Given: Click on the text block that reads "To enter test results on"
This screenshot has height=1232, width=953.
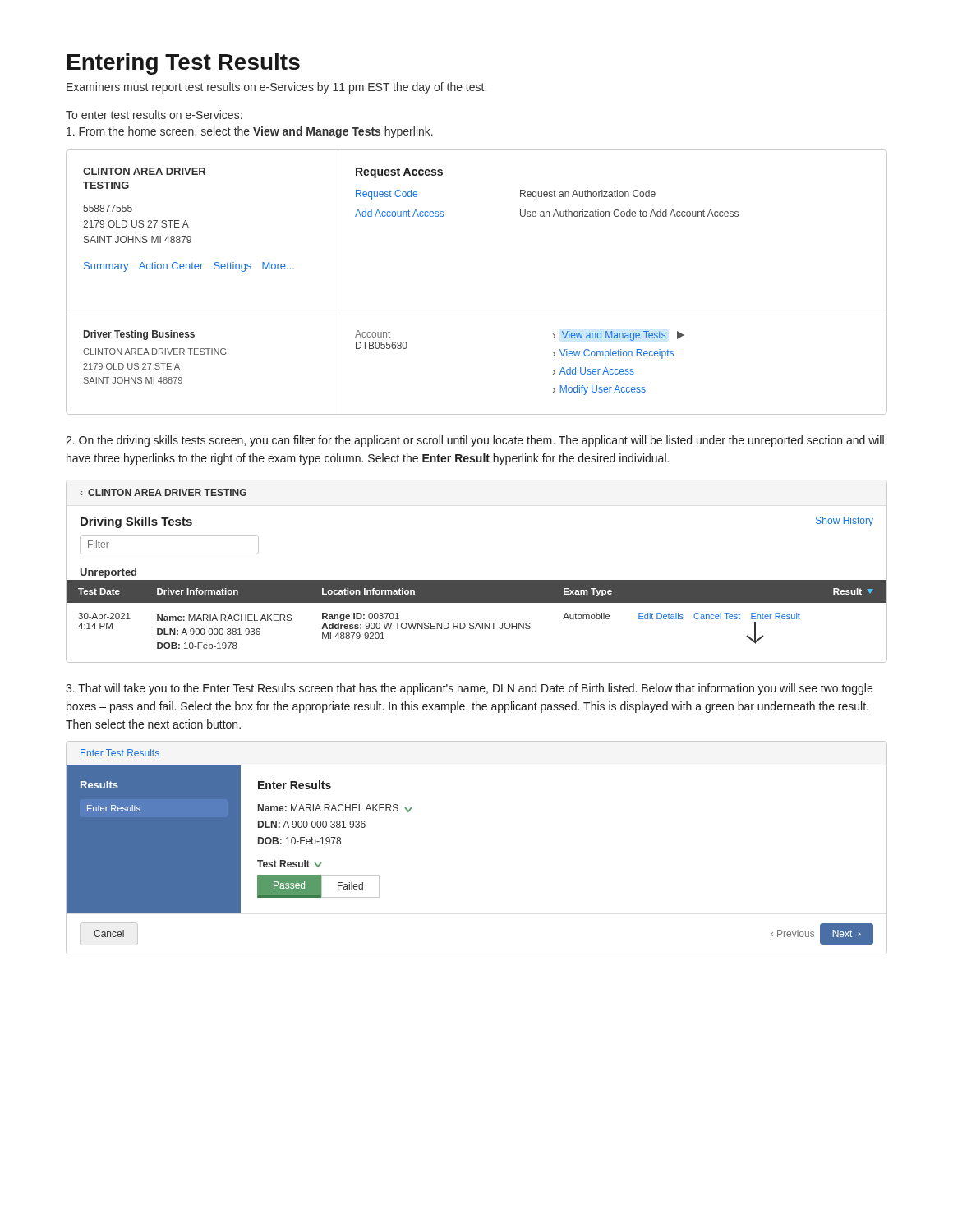Looking at the screenshot, I should pos(154,115).
